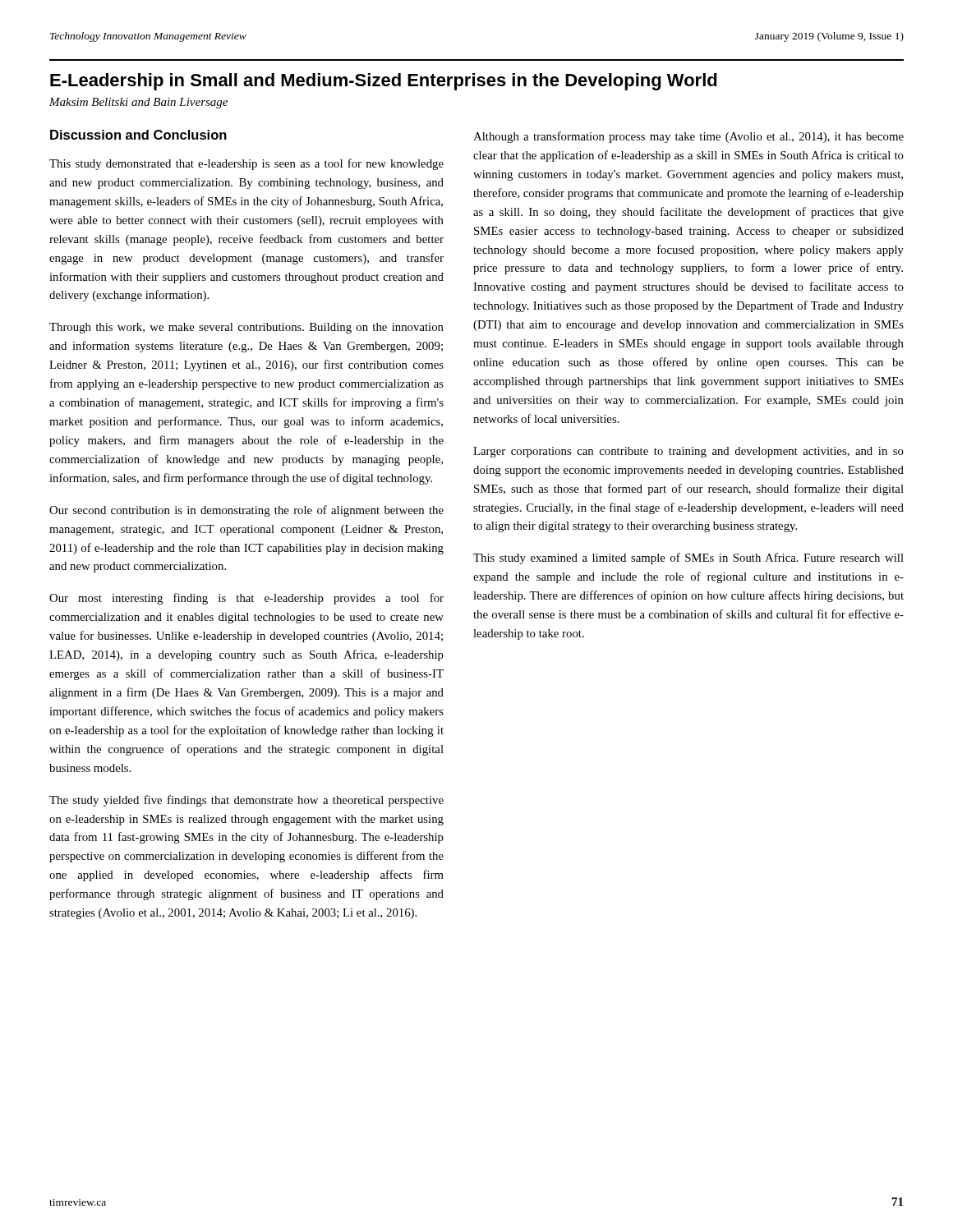Viewport: 953px width, 1232px height.
Task: Click on the text block that reads "Maksim Belitski and Bain"
Action: pyautogui.click(x=139, y=101)
